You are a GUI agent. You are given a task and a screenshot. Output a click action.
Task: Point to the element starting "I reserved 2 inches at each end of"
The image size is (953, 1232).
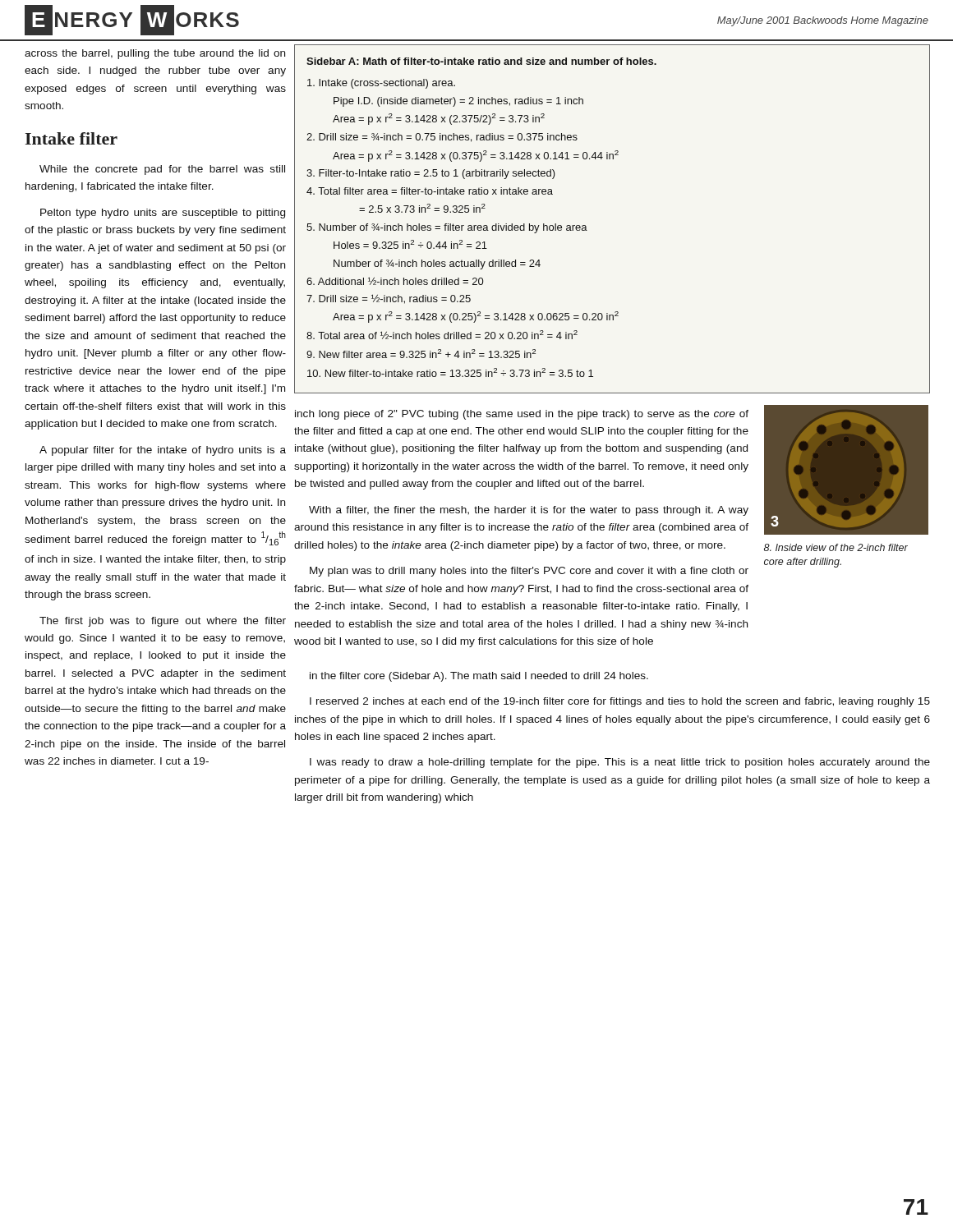point(612,719)
